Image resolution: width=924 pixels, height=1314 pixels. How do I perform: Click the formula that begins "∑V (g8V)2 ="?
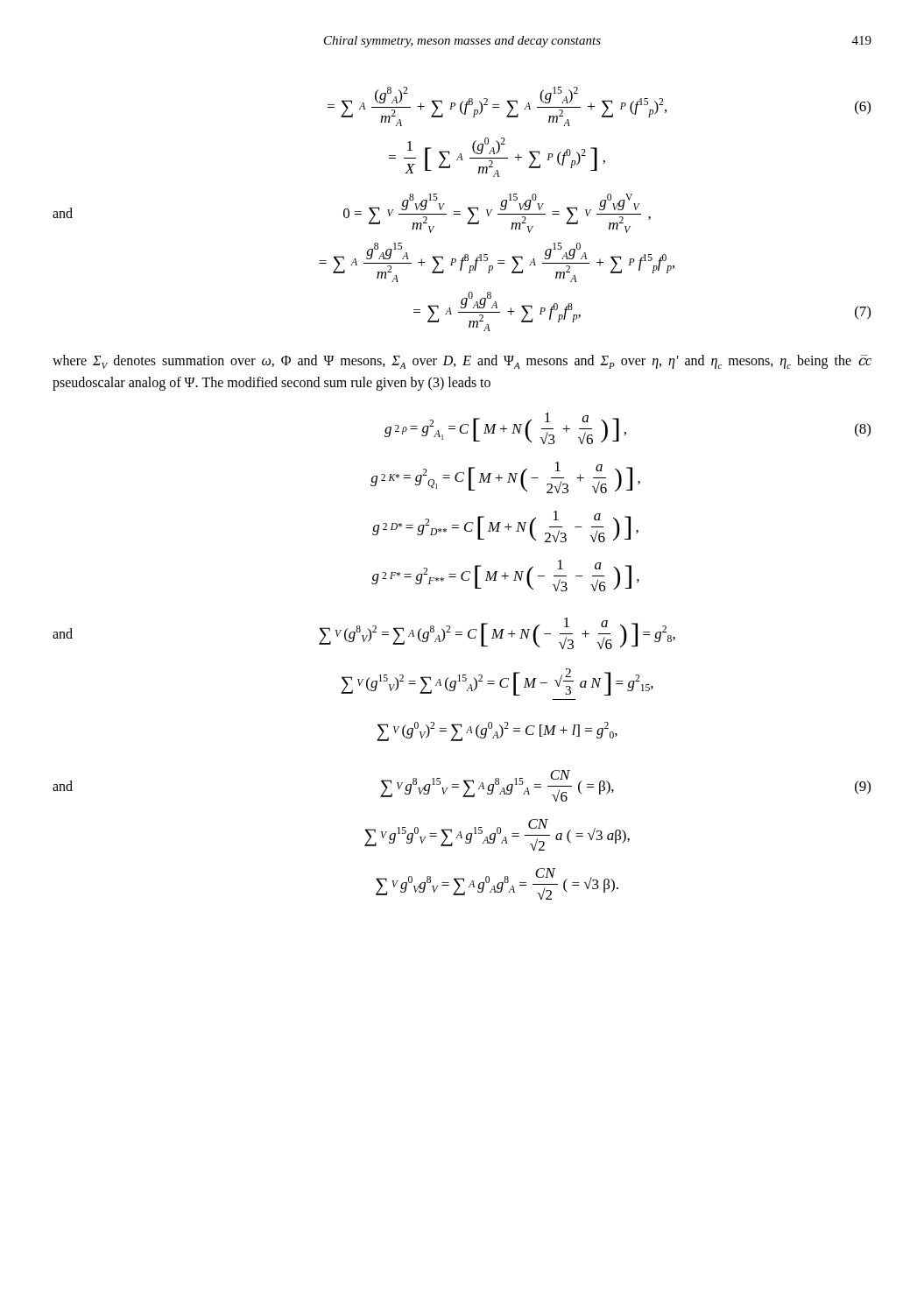(497, 634)
